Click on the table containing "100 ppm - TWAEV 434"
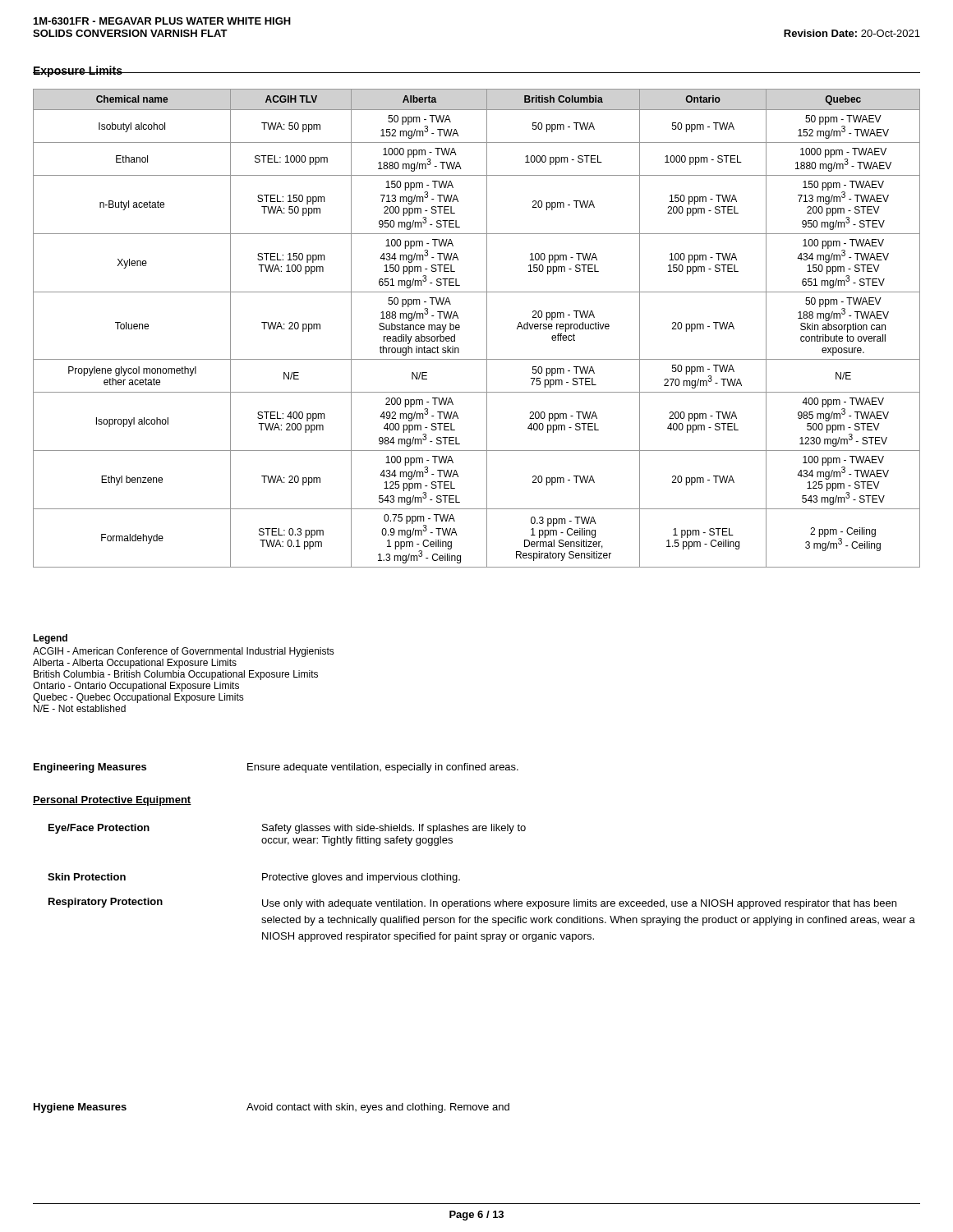Viewport: 953px width, 1232px height. tap(476, 328)
